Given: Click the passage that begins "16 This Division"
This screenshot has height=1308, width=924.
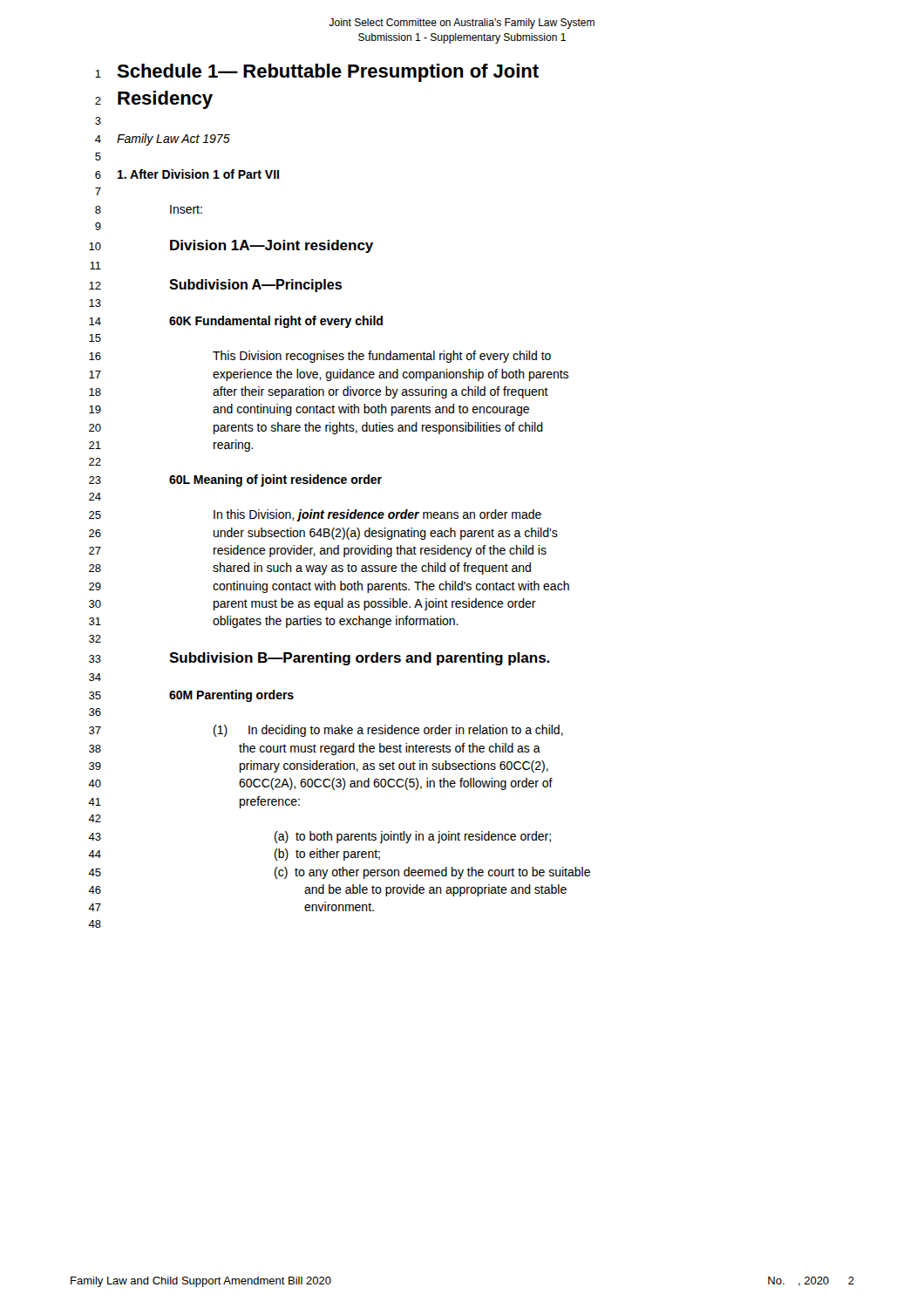Looking at the screenshot, I should (x=462, y=401).
